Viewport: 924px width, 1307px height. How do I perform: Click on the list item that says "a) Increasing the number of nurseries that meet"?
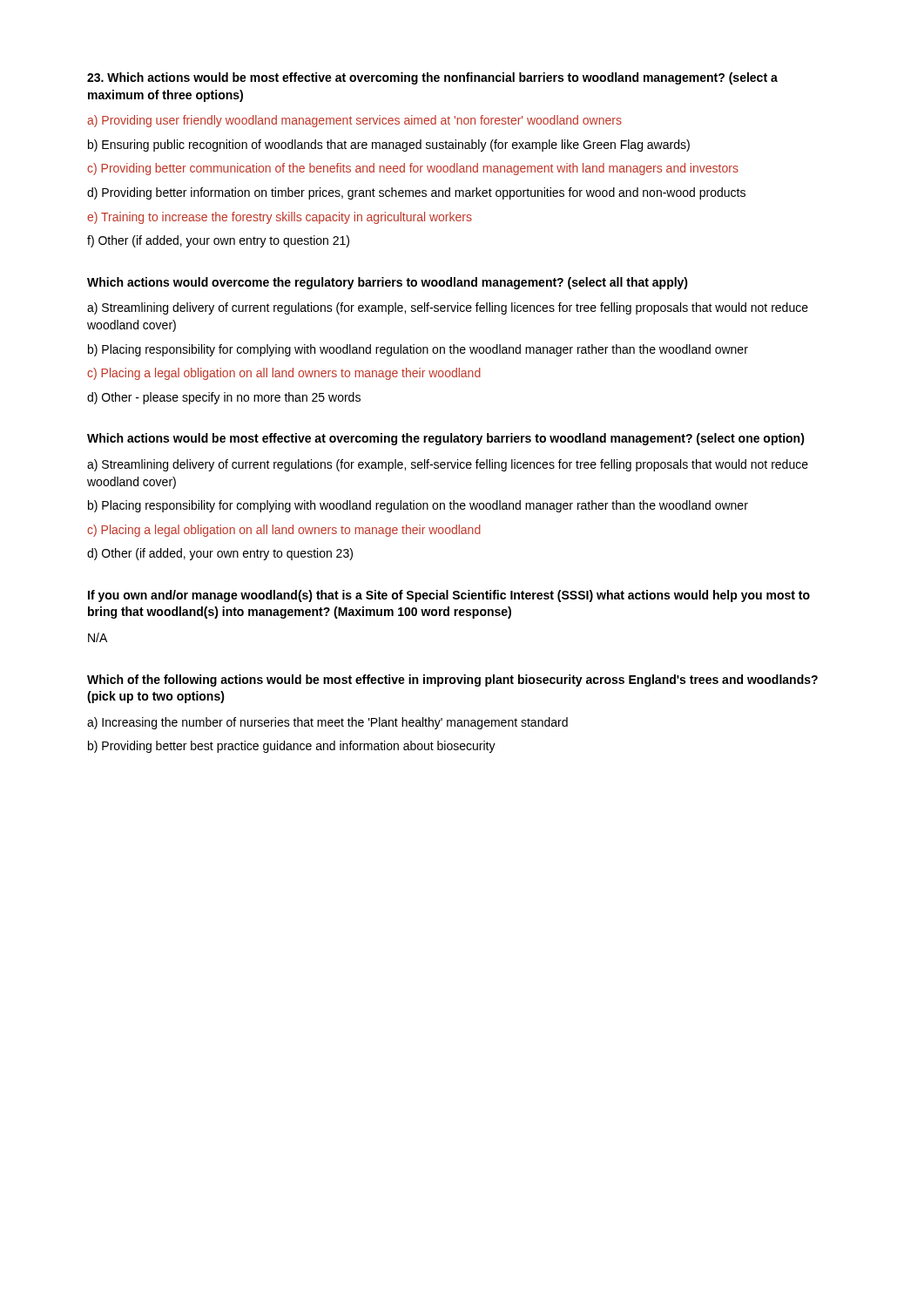click(328, 722)
